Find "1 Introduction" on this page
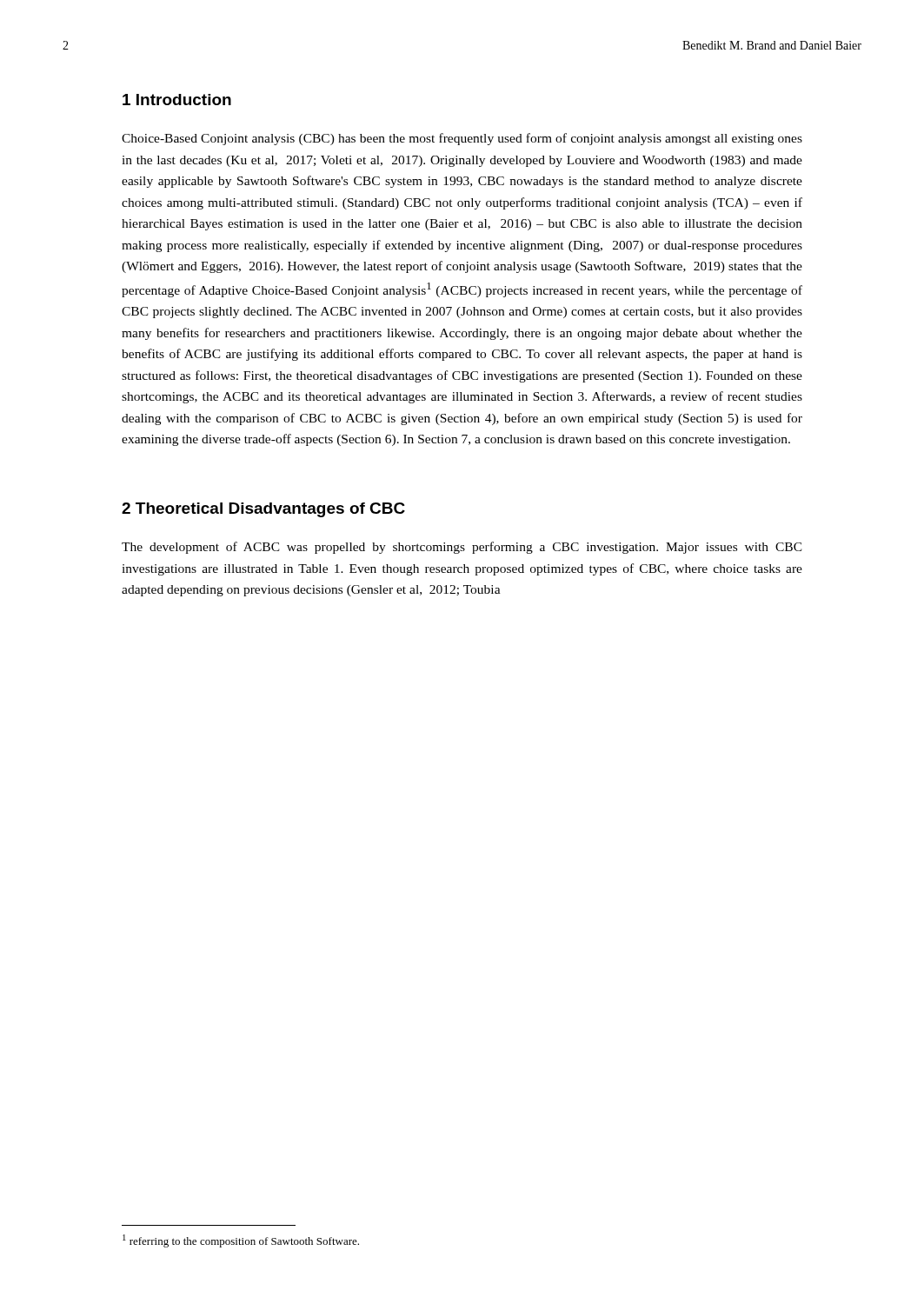924x1304 pixels. tap(177, 99)
